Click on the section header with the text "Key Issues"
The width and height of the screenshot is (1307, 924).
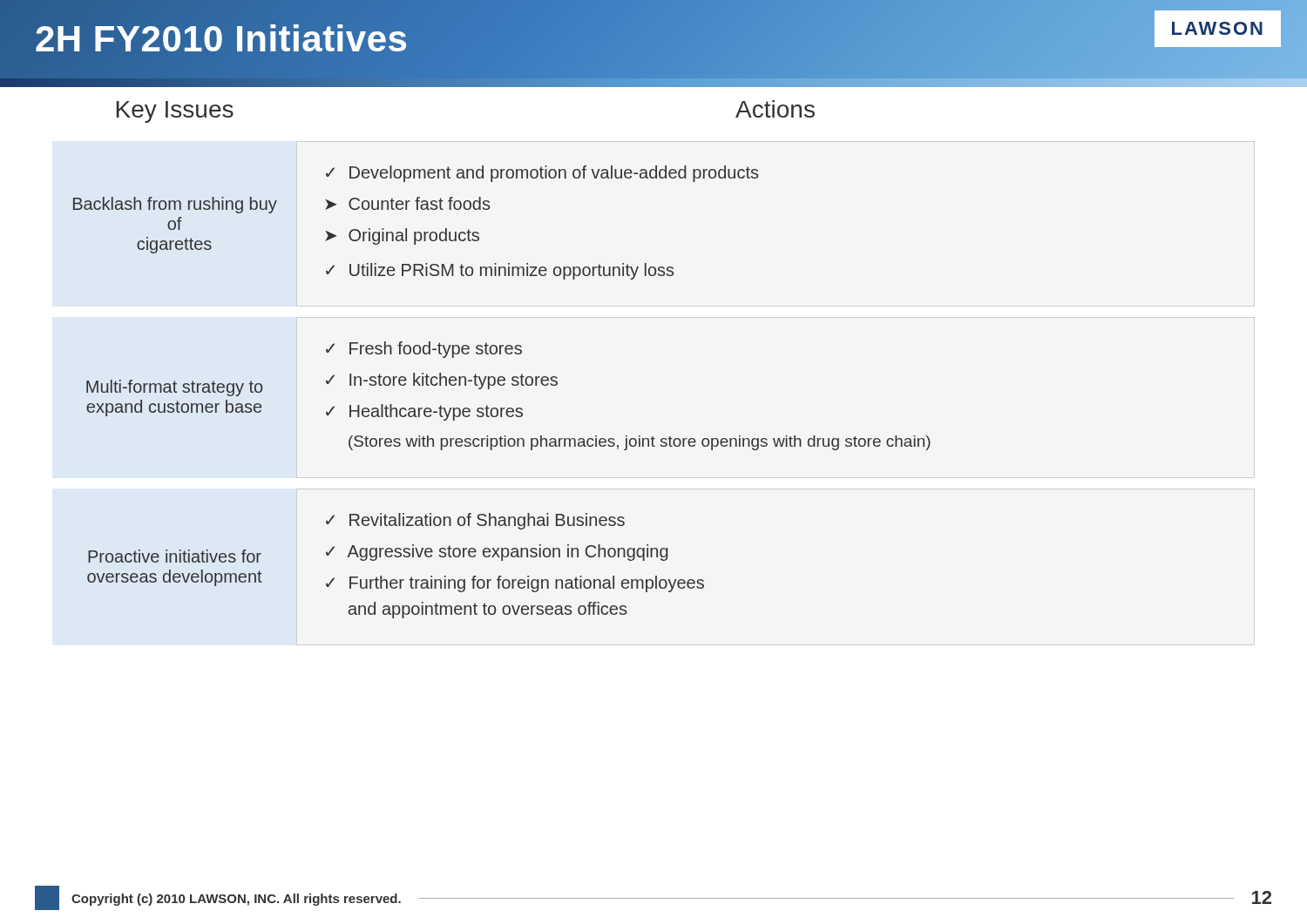click(x=174, y=109)
